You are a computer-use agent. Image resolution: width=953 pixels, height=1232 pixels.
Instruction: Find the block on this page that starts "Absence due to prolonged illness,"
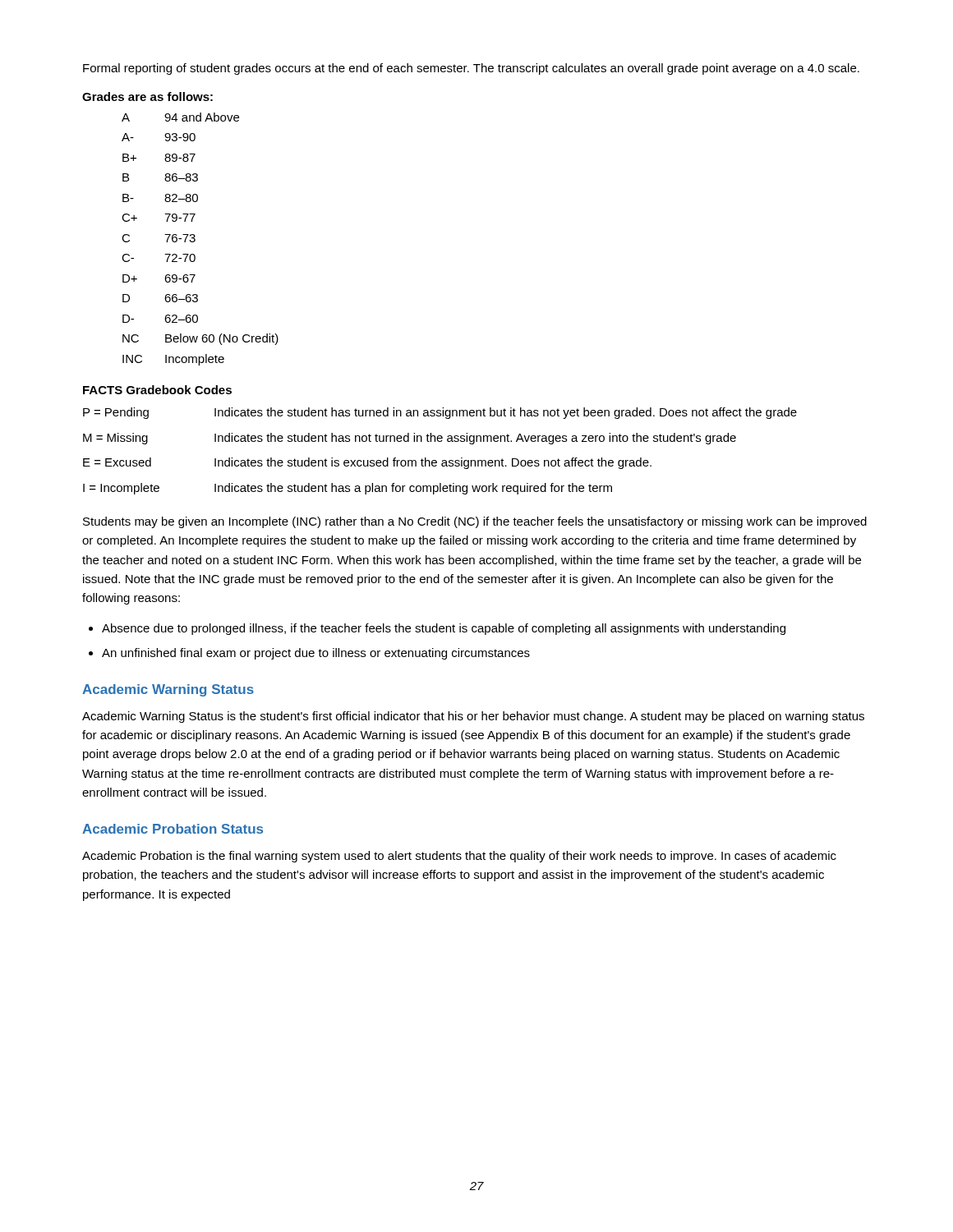(444, 628)
